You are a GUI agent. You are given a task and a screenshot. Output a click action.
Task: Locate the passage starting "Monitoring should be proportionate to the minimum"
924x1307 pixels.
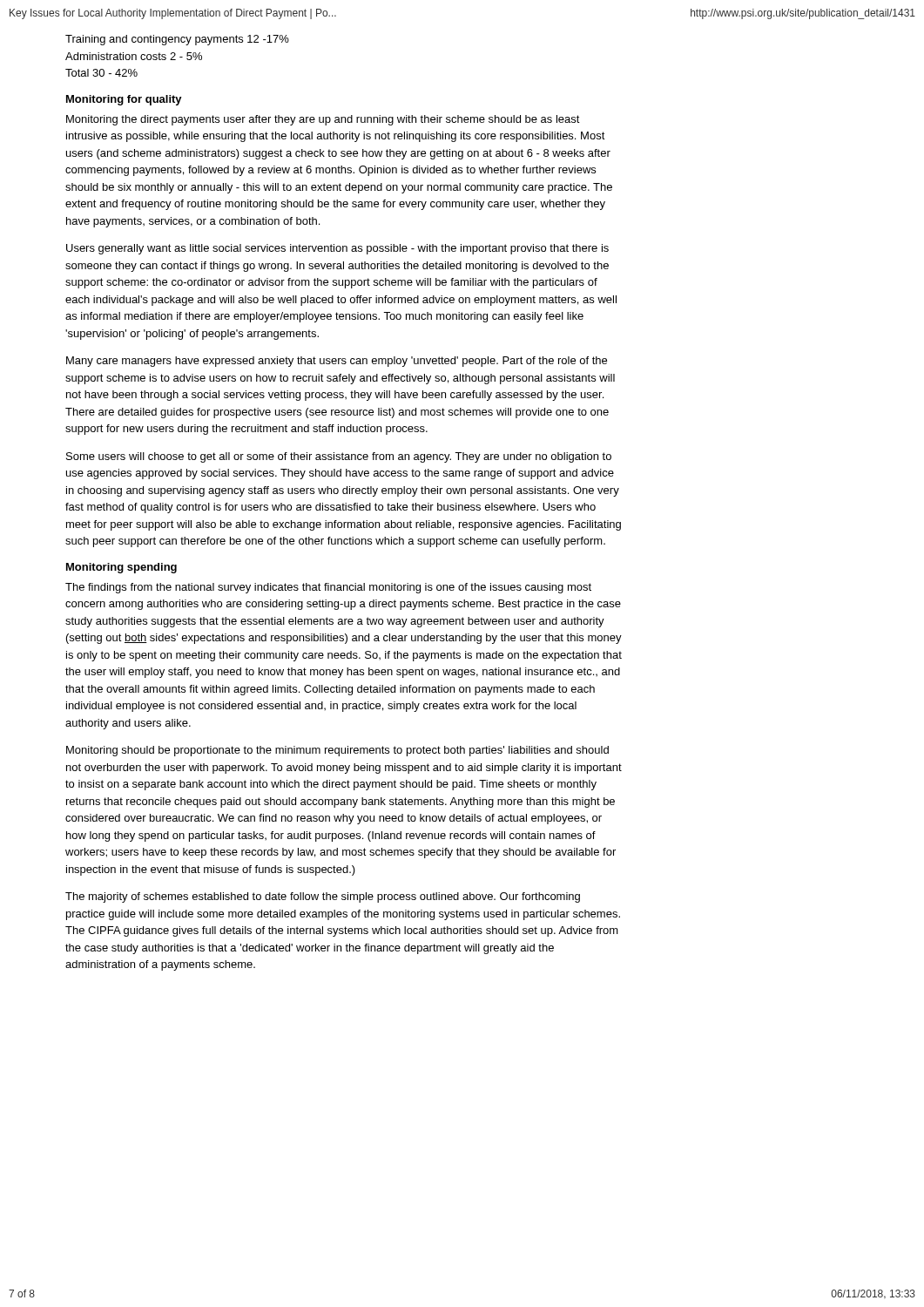pyautogui.click(x=343, y=809)
